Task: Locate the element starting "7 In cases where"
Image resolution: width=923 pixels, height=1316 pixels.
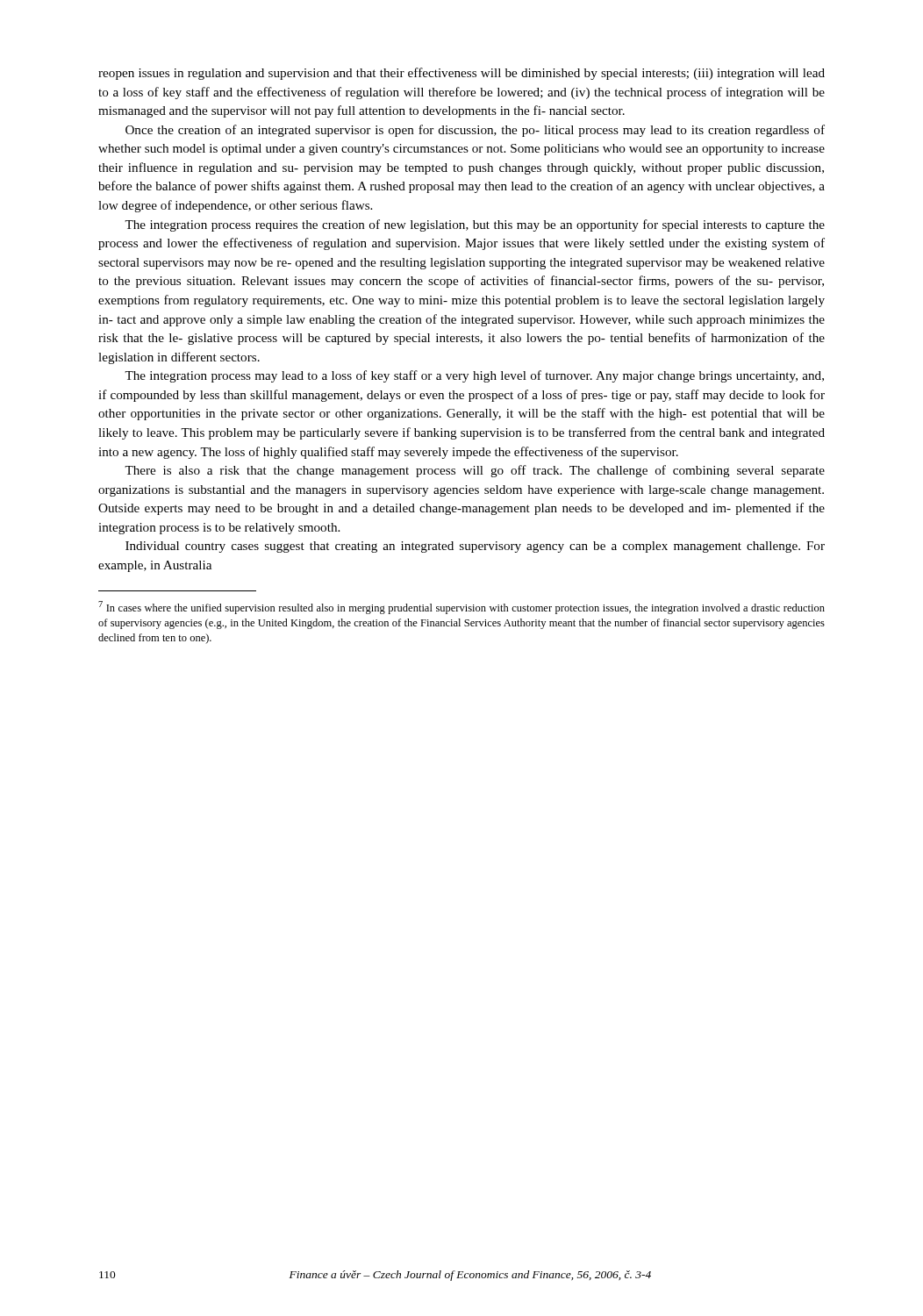Action: (462, 622)
